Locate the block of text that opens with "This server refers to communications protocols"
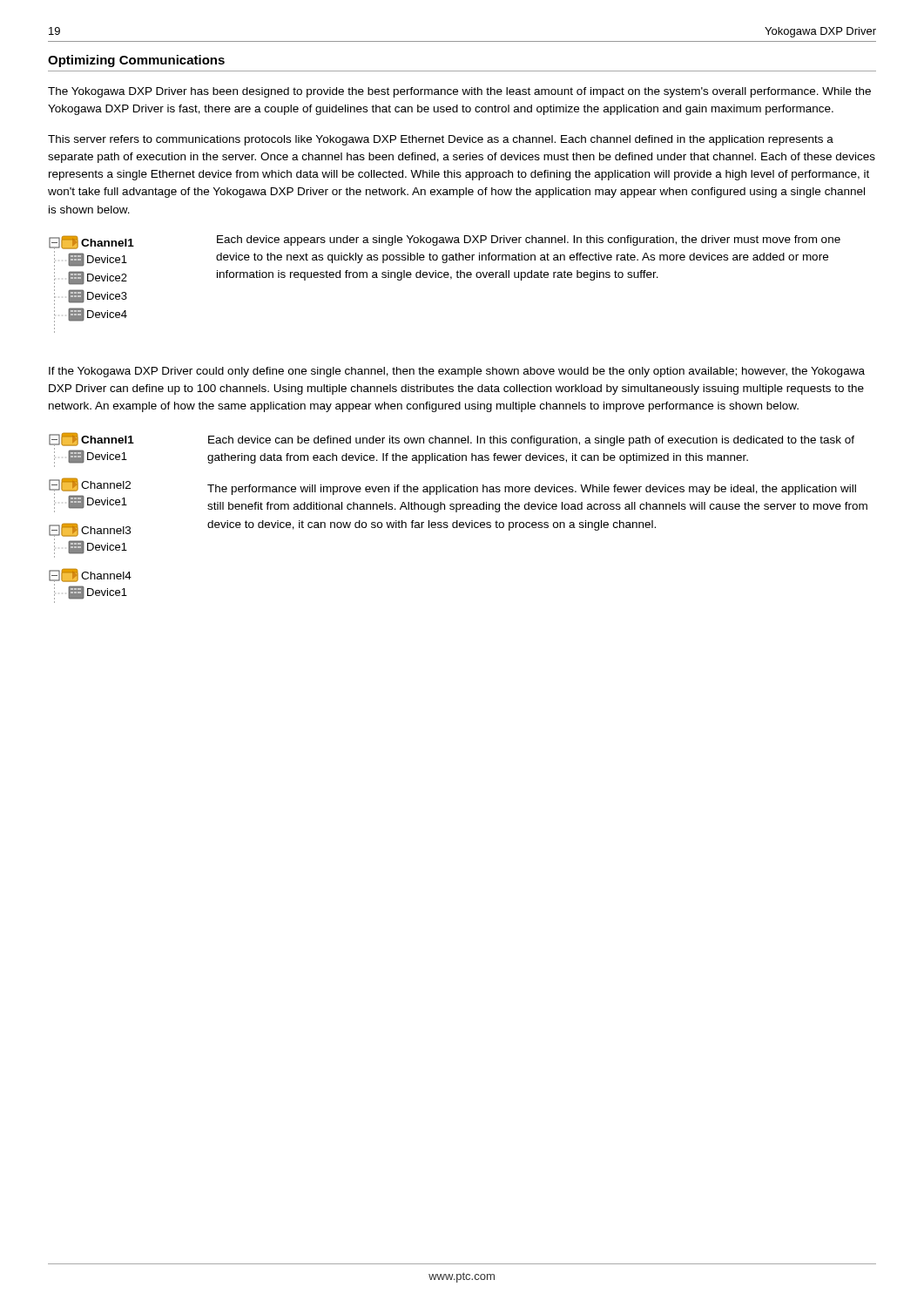The image size is (924, 1307). click(462, 174)
